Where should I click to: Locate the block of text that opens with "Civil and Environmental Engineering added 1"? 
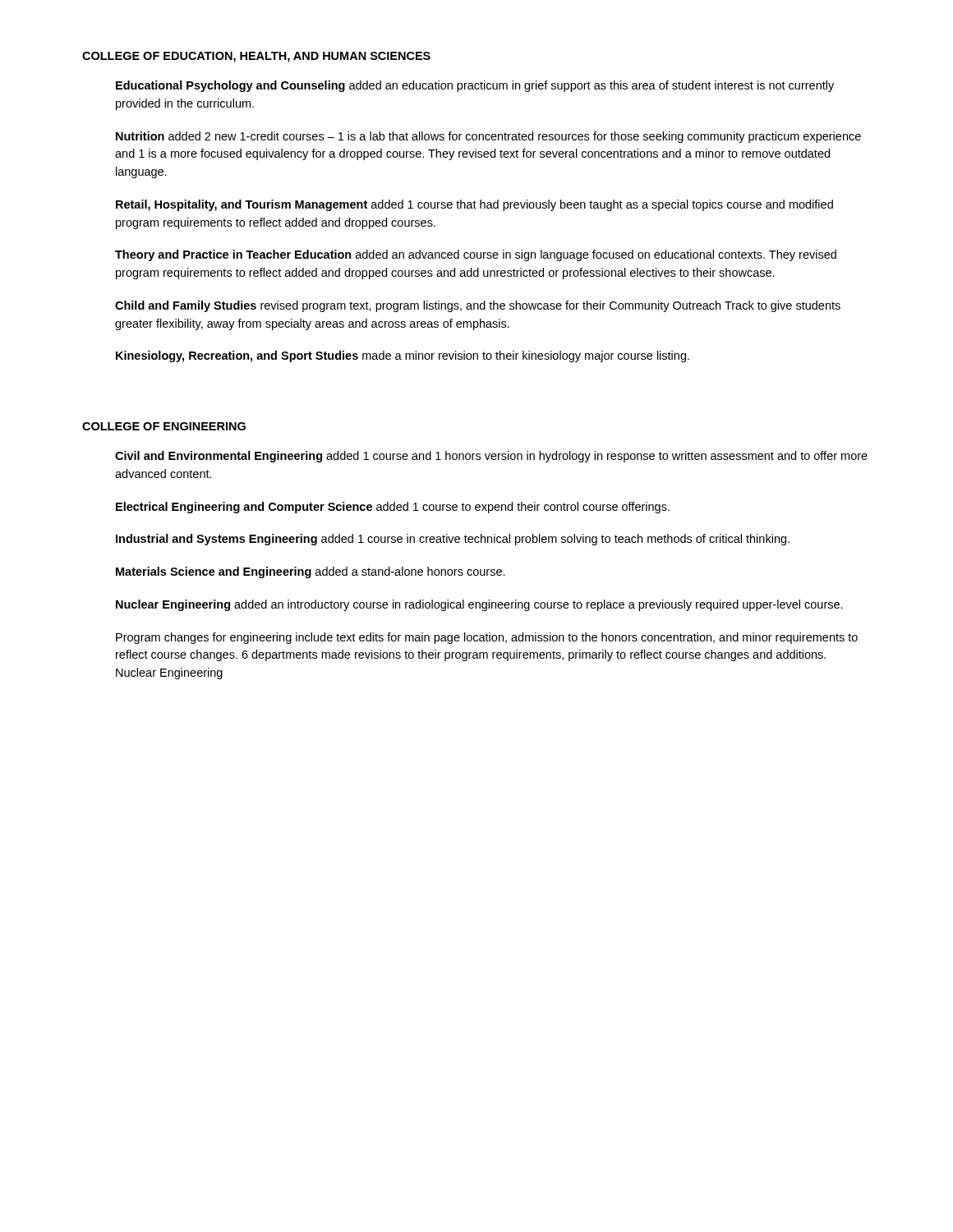click(491, 465)
